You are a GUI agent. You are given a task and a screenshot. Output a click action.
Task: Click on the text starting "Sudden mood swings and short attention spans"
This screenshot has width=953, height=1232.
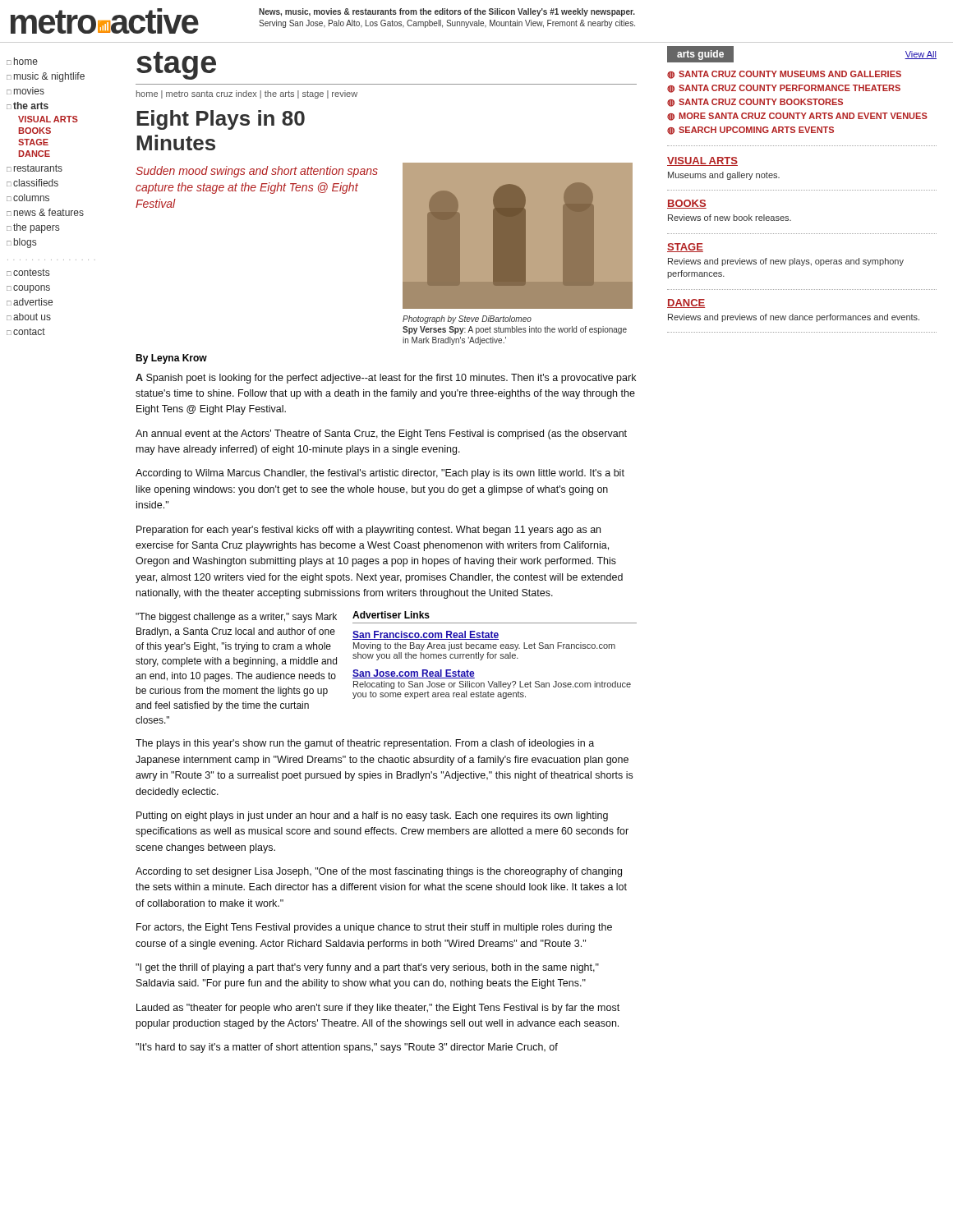pyautogui.click(x=257, y=187)
